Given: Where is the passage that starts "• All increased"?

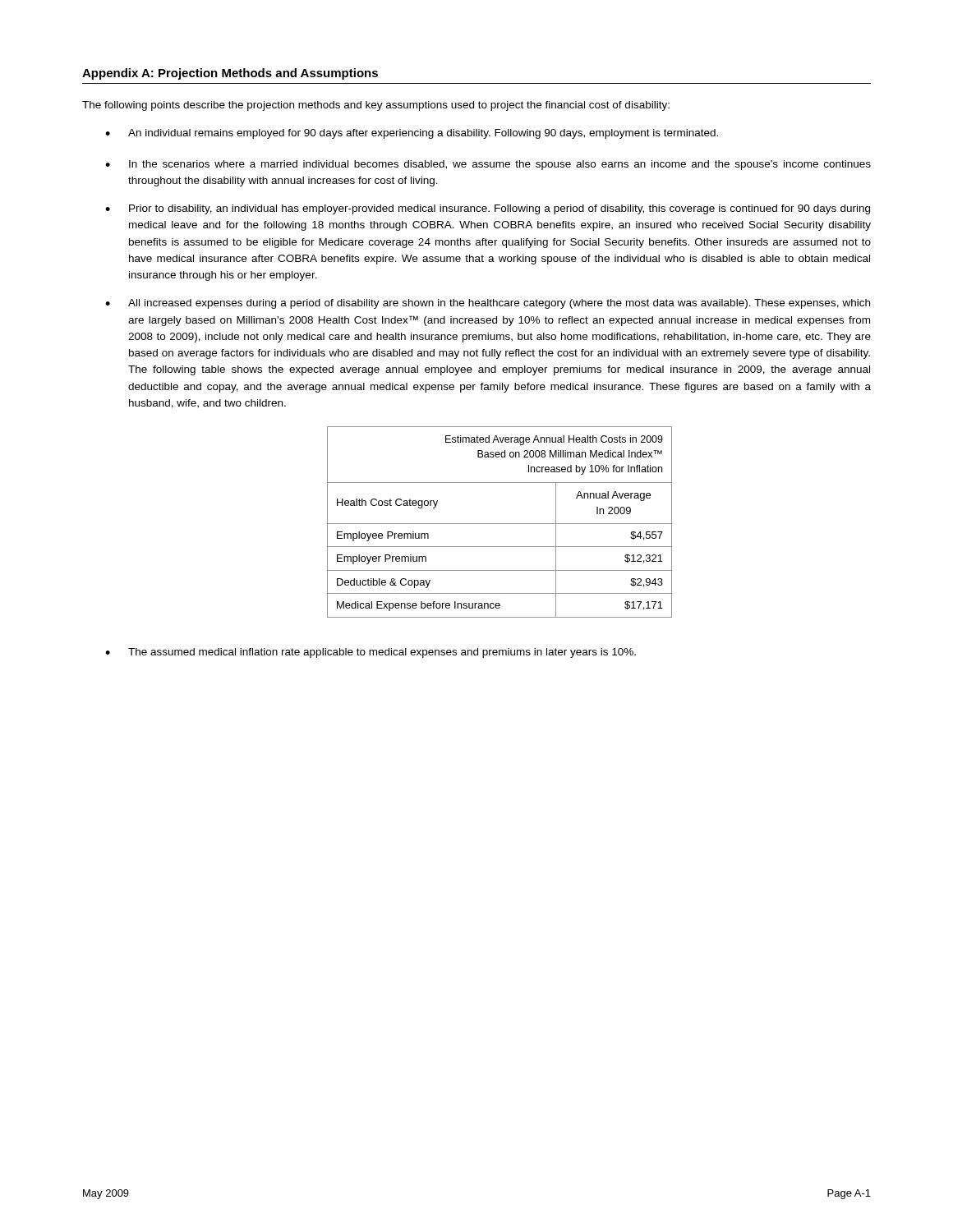Looking at the screenshot, I should pyautogui.click(x=476, y=464).
